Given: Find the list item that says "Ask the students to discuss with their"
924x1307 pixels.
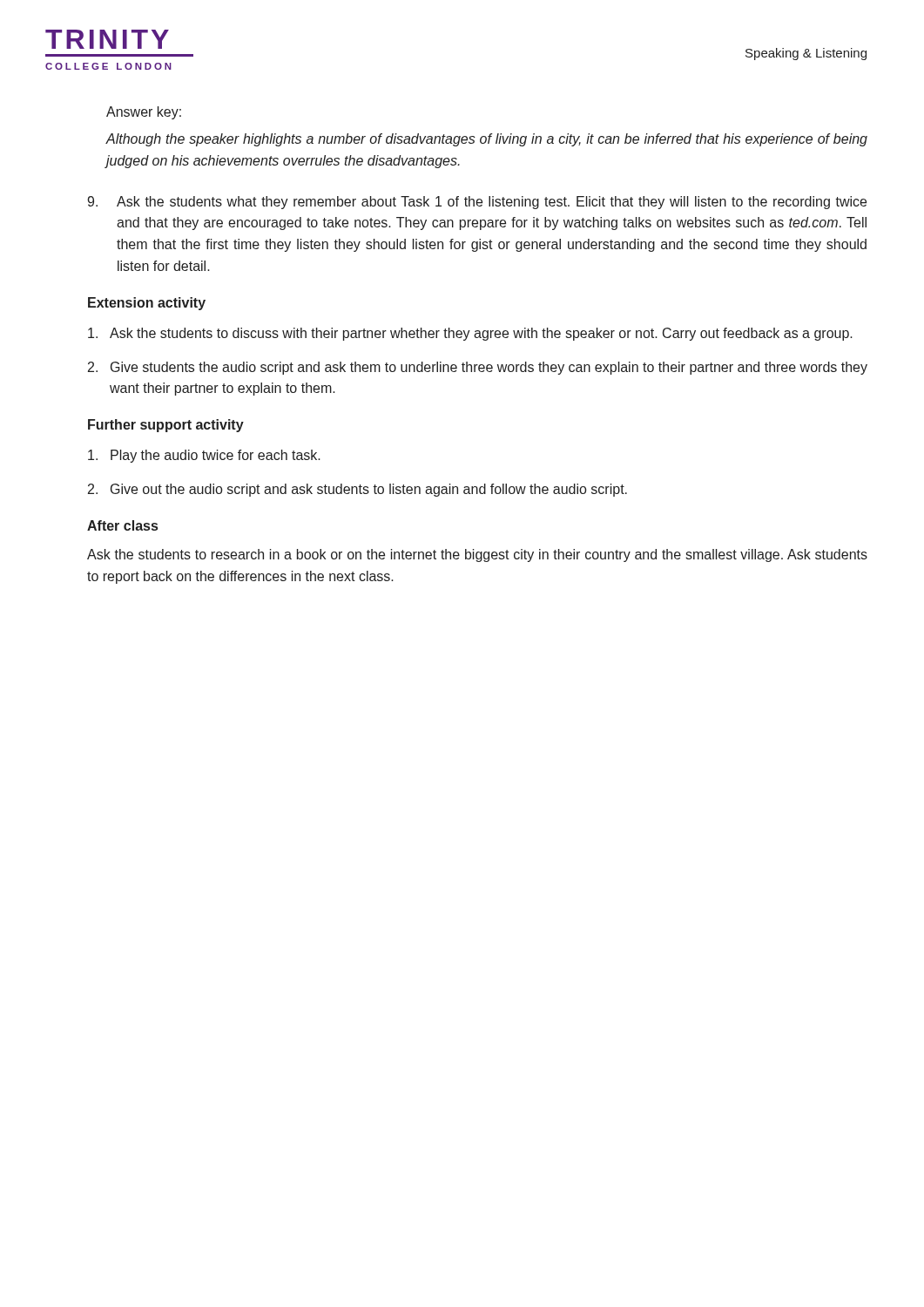Looking at the screenshot, I should point(477,334).
